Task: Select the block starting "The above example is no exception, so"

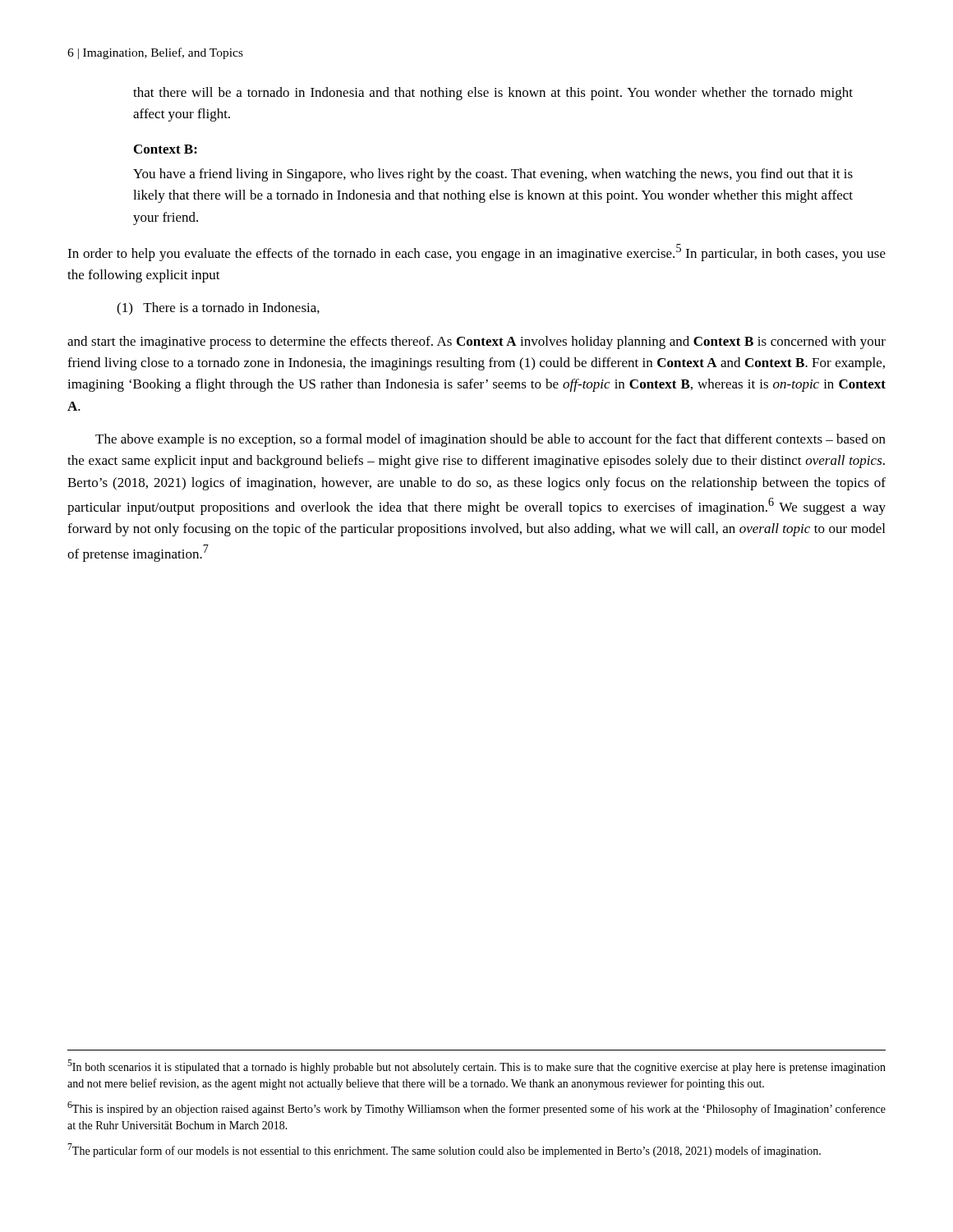Action: click(x=476, y=496)
